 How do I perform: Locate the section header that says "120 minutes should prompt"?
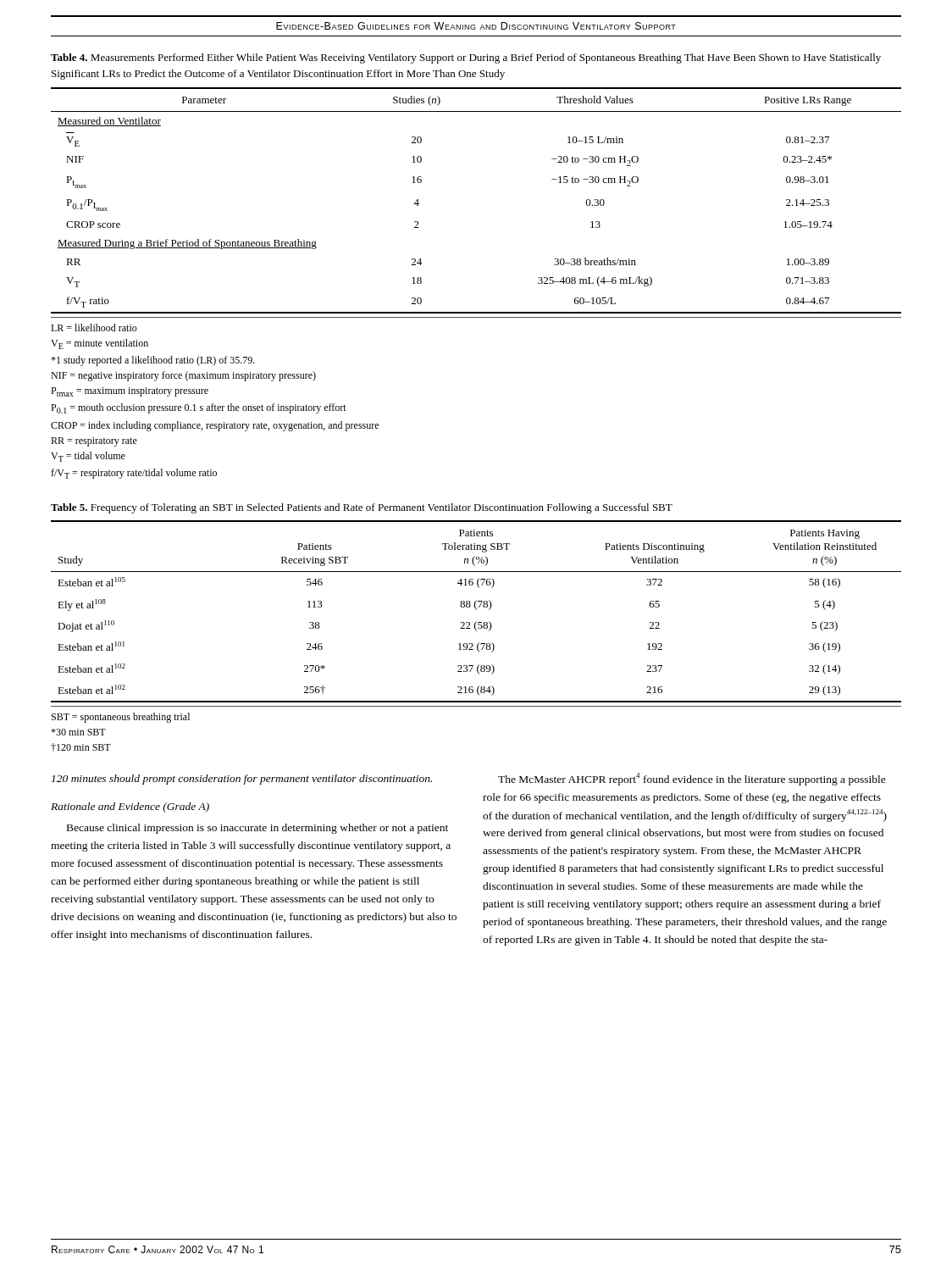click(x=242, y=779)
